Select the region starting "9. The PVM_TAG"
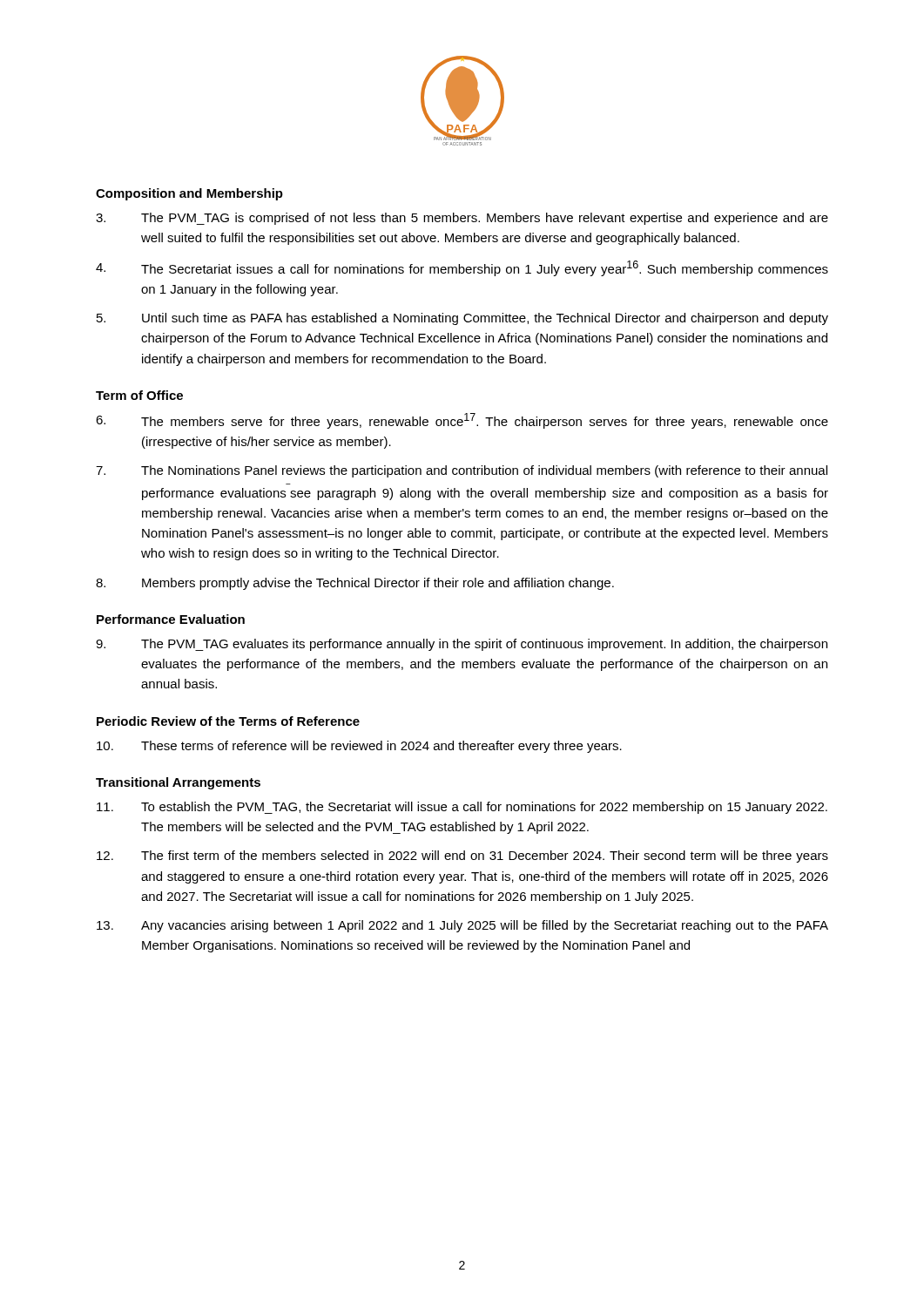The width and height of the screenshot is (924, 1307). click(x=462, y=664)
